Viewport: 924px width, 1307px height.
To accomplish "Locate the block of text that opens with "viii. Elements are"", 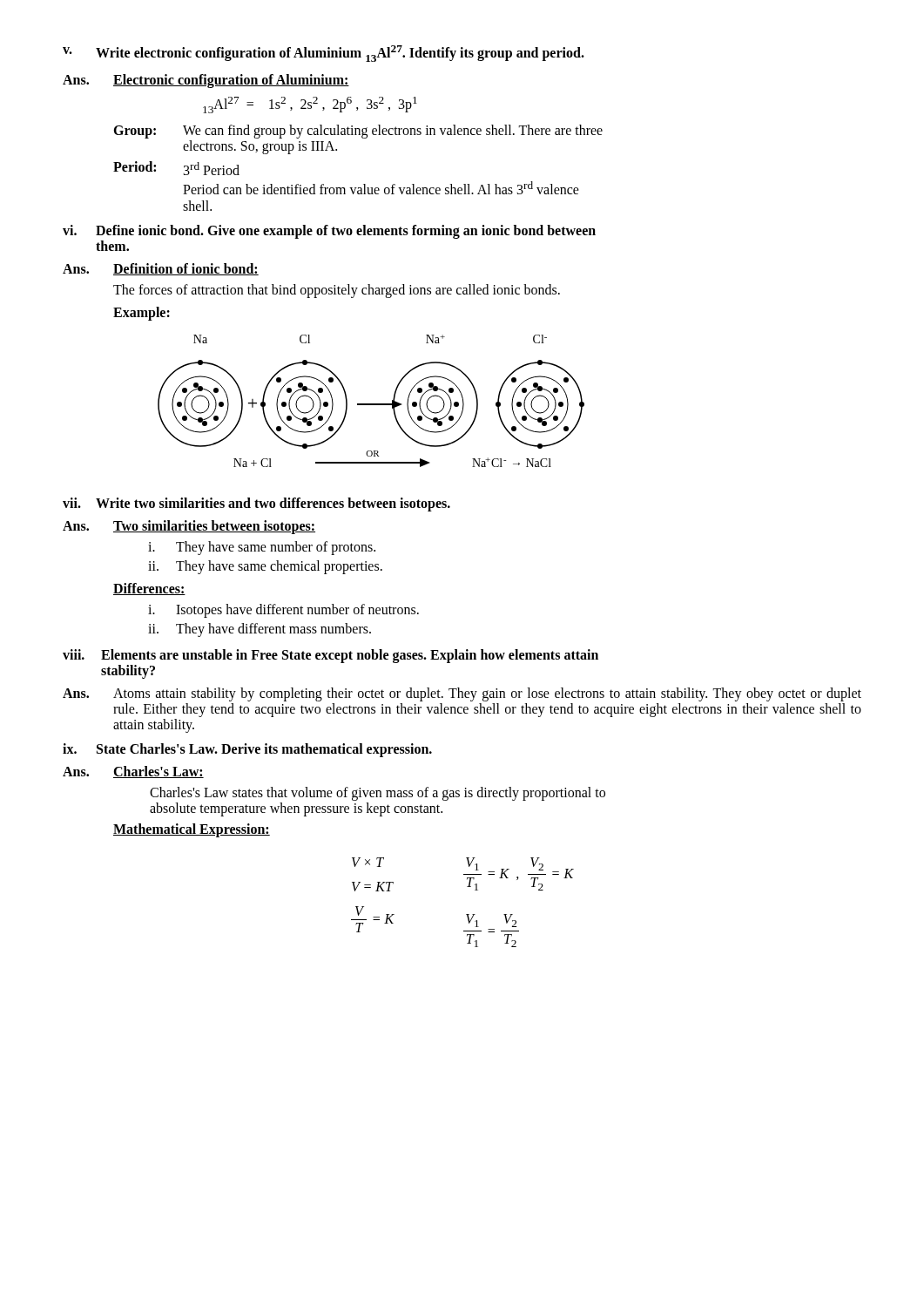I will [x=462, y=663].
